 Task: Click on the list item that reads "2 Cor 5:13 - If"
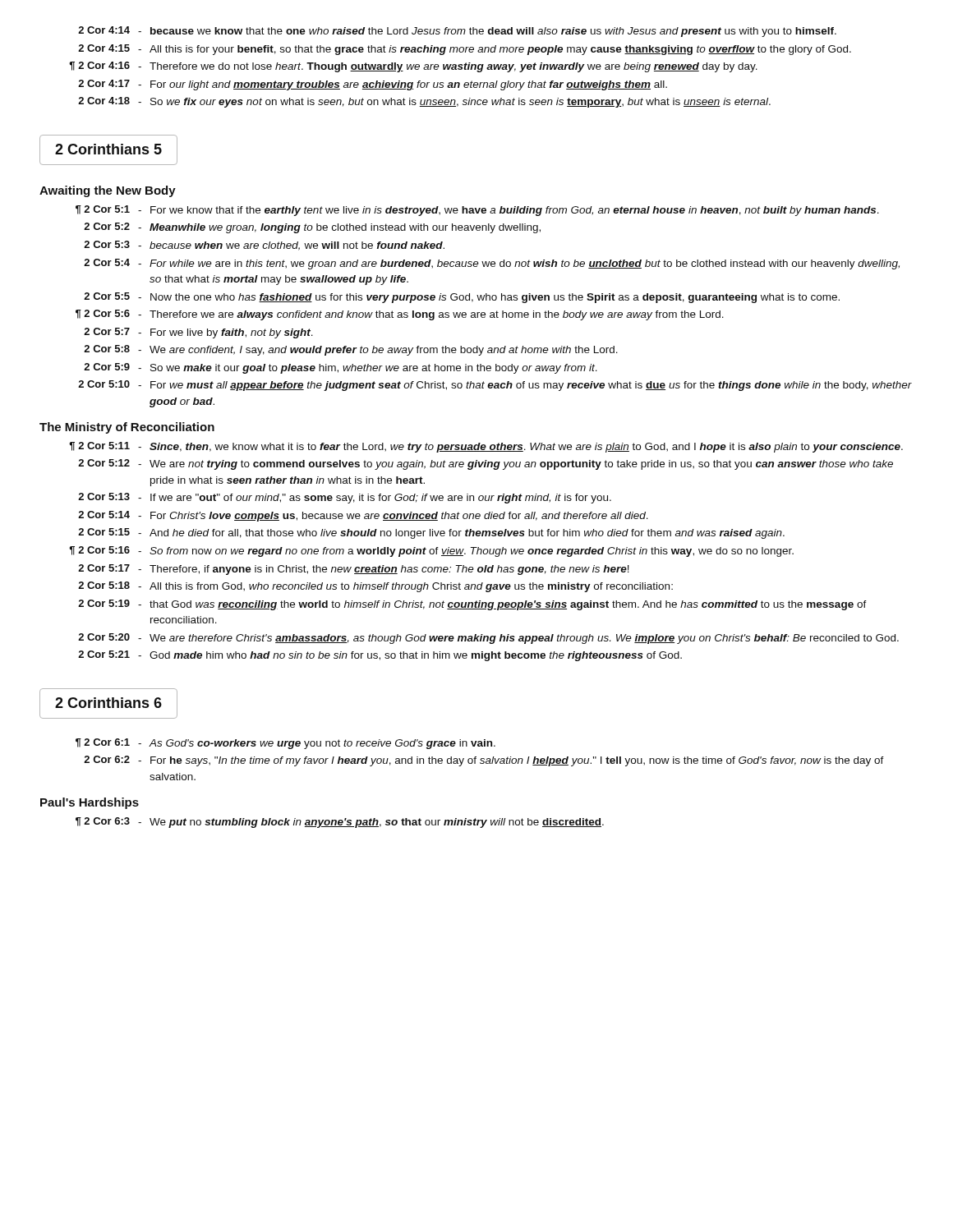point(476,498)
